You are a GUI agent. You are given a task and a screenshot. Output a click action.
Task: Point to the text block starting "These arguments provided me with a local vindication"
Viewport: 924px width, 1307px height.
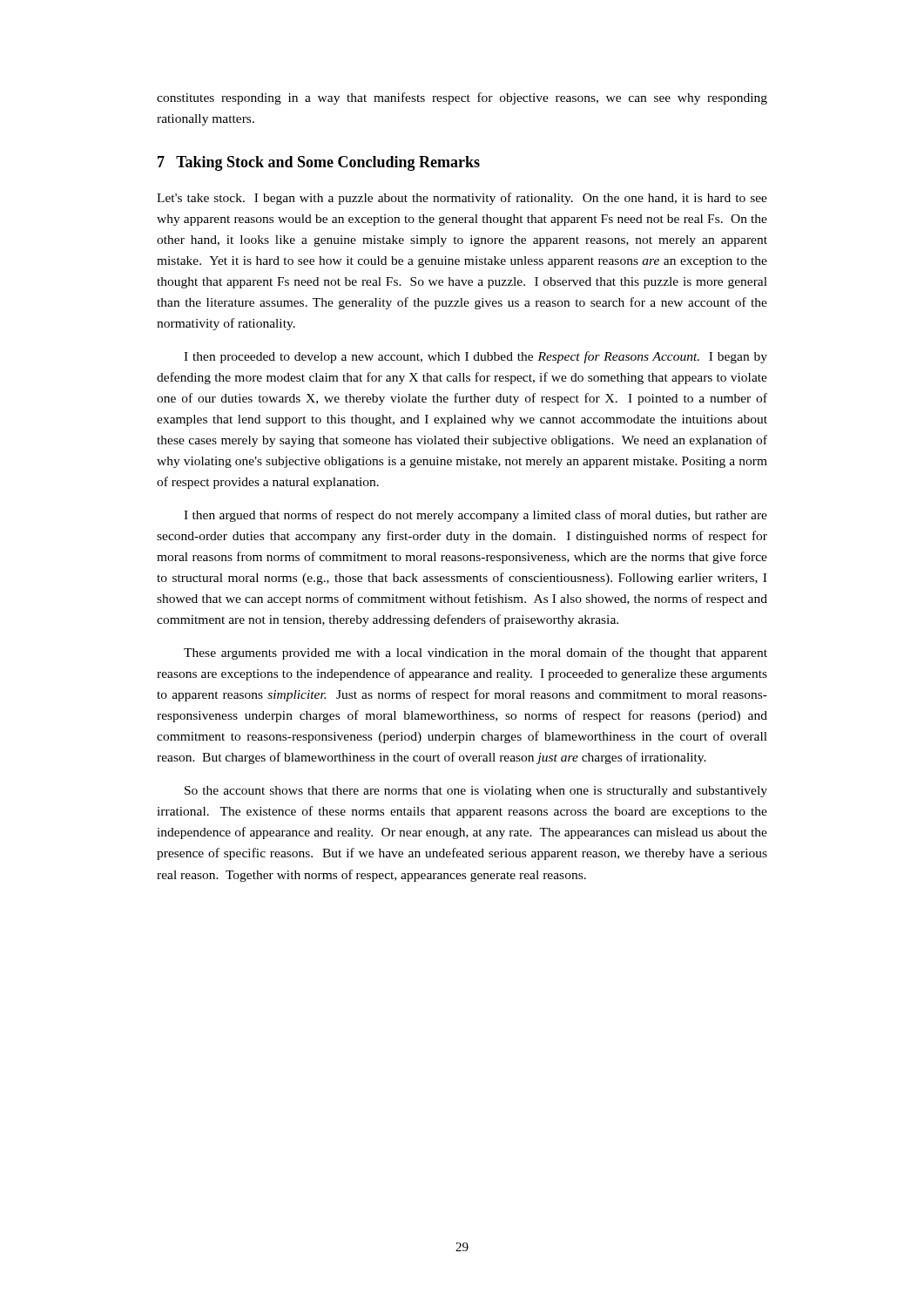(x=462, y=705)
